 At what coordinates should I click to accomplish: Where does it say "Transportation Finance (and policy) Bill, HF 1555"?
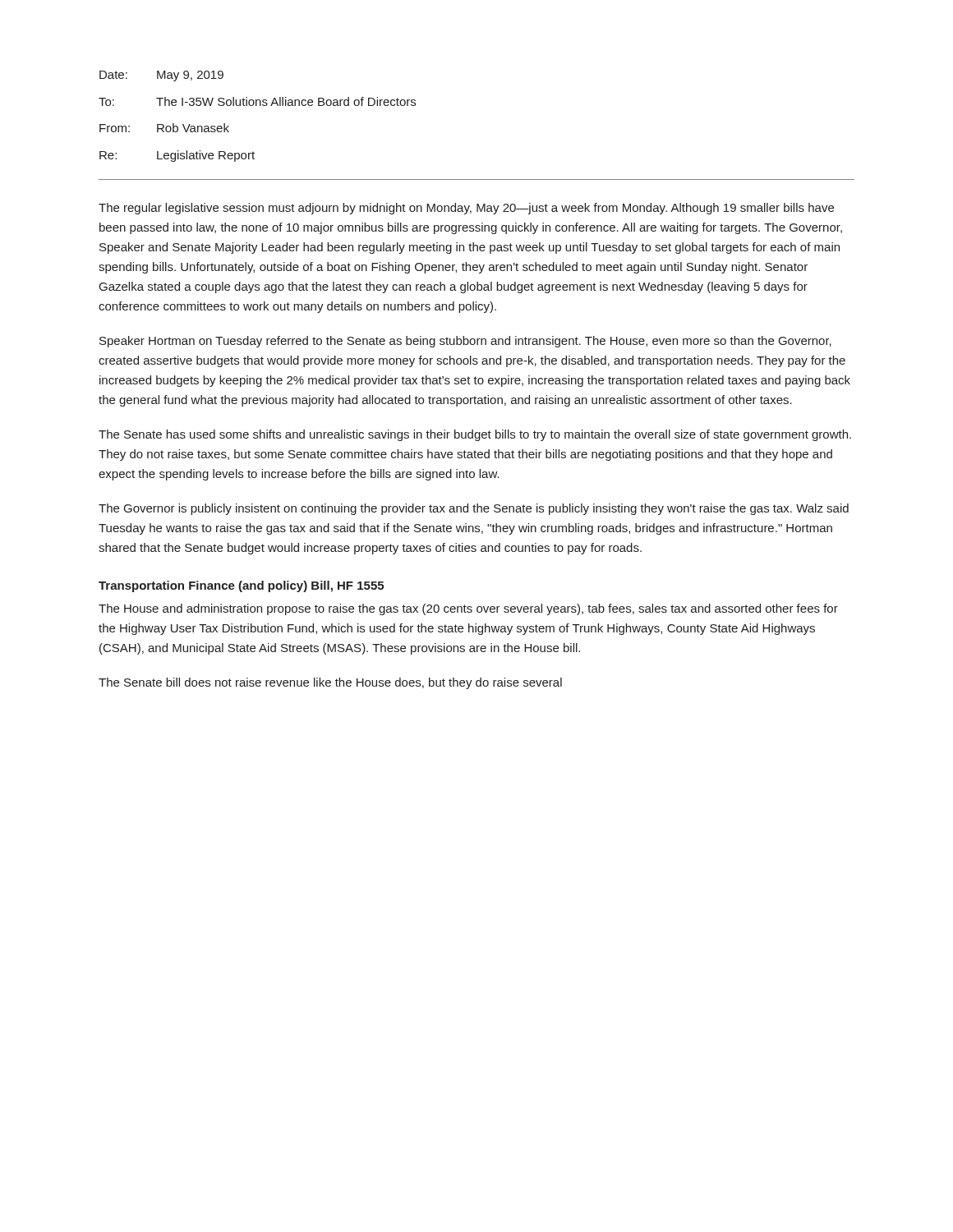241,585
